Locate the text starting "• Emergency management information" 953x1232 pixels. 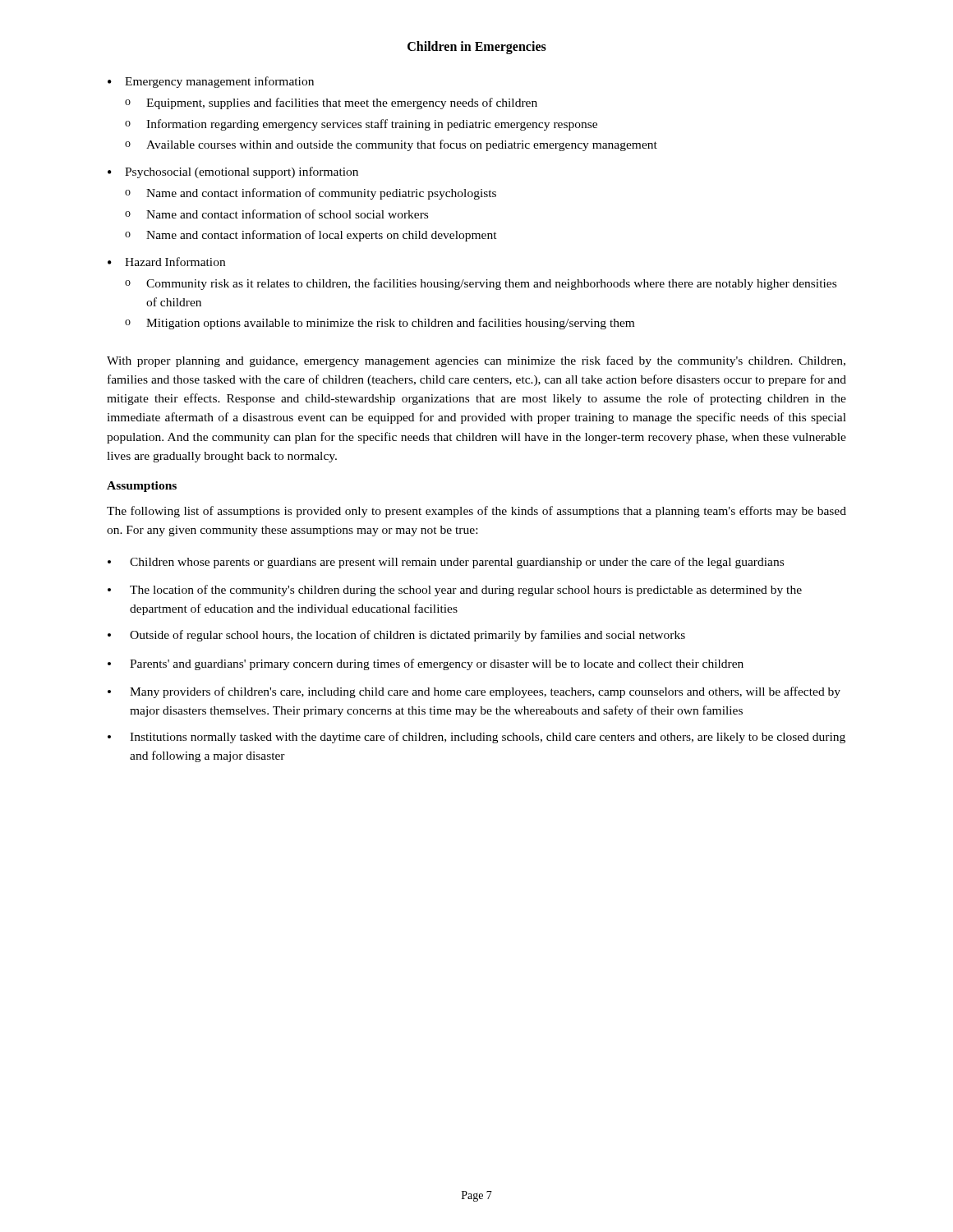pyautogui.click(x=476, y=115)
